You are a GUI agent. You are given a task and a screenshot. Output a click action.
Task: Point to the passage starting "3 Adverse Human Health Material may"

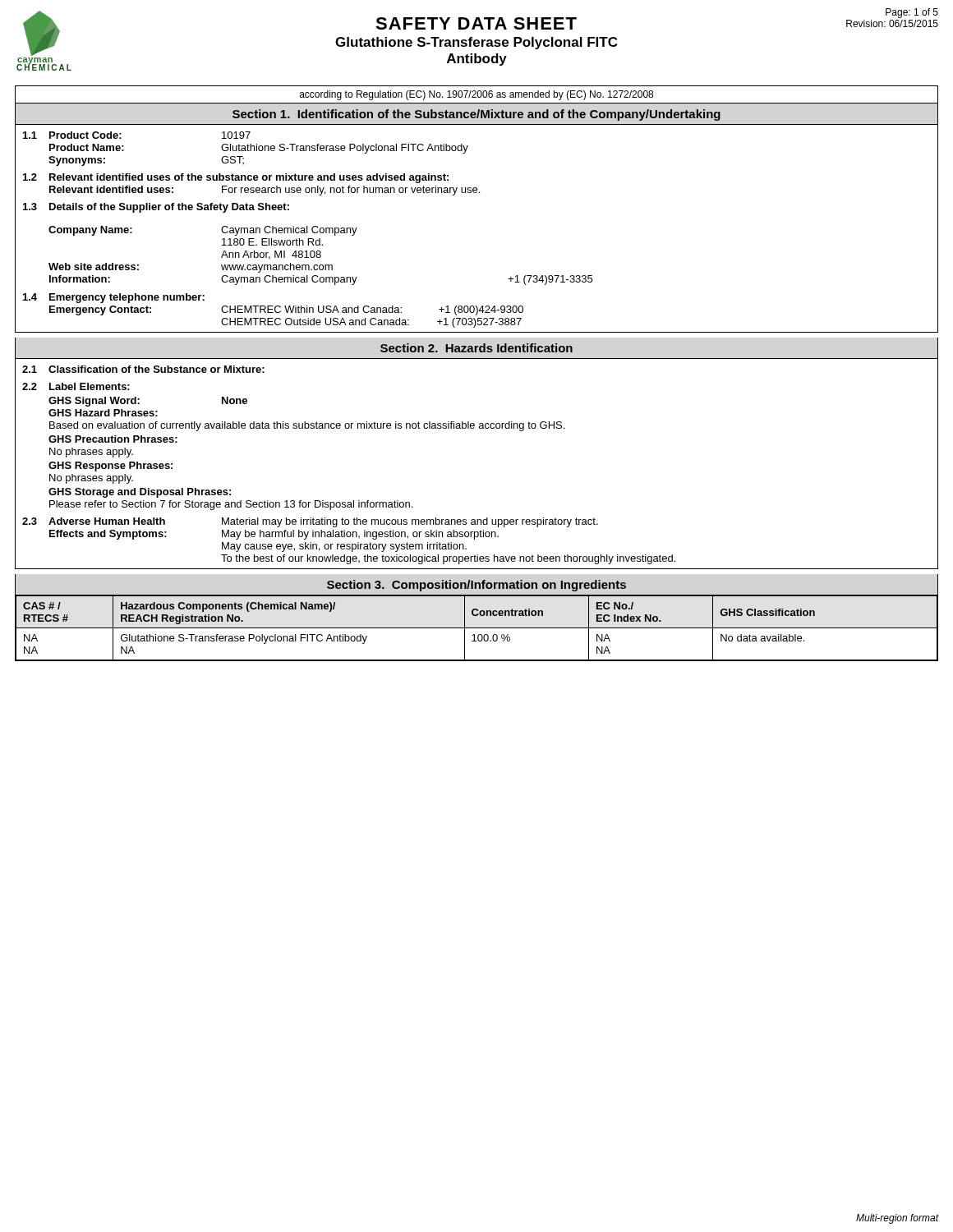[476, 540]
